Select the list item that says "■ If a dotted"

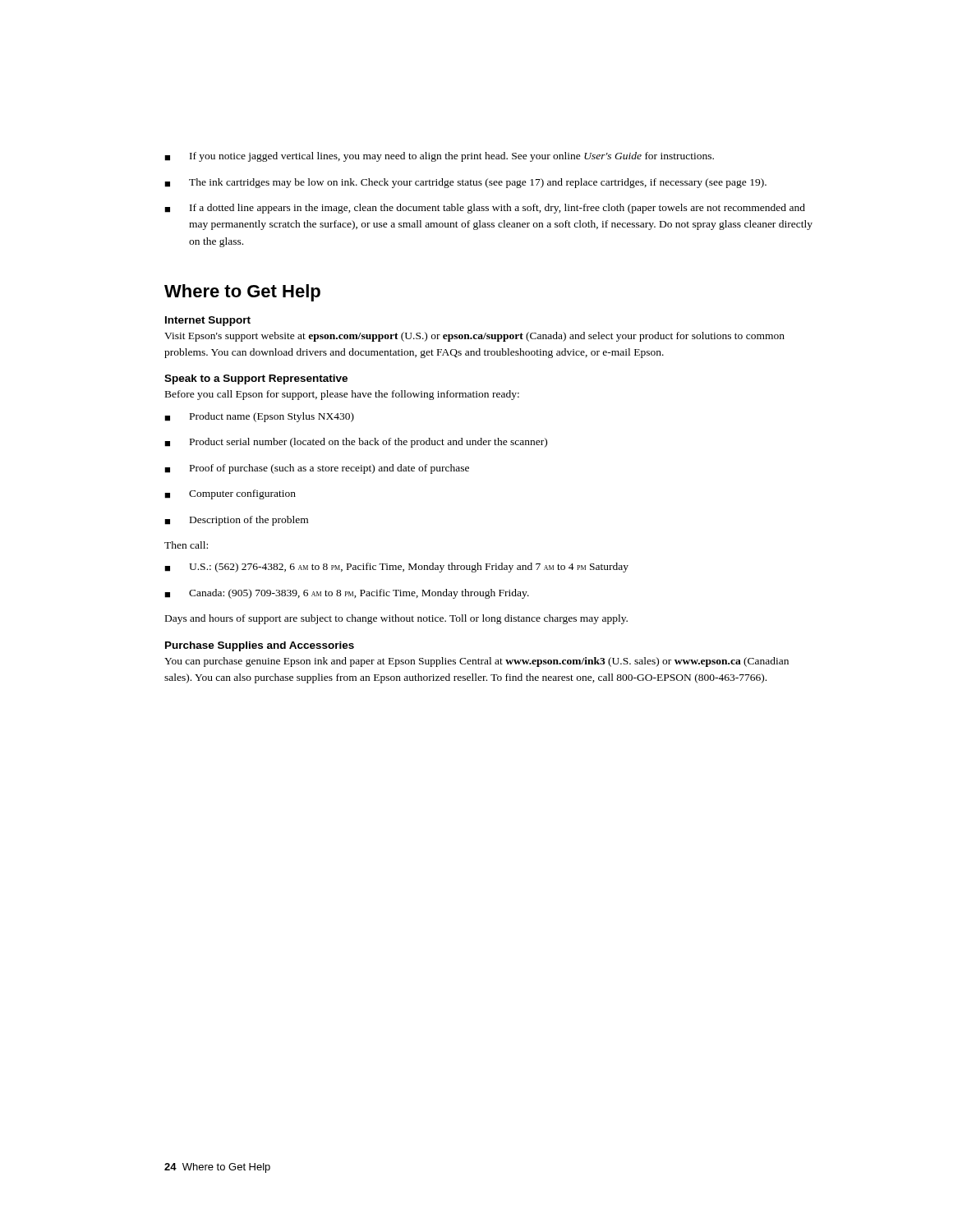click(x=489, y=225)
